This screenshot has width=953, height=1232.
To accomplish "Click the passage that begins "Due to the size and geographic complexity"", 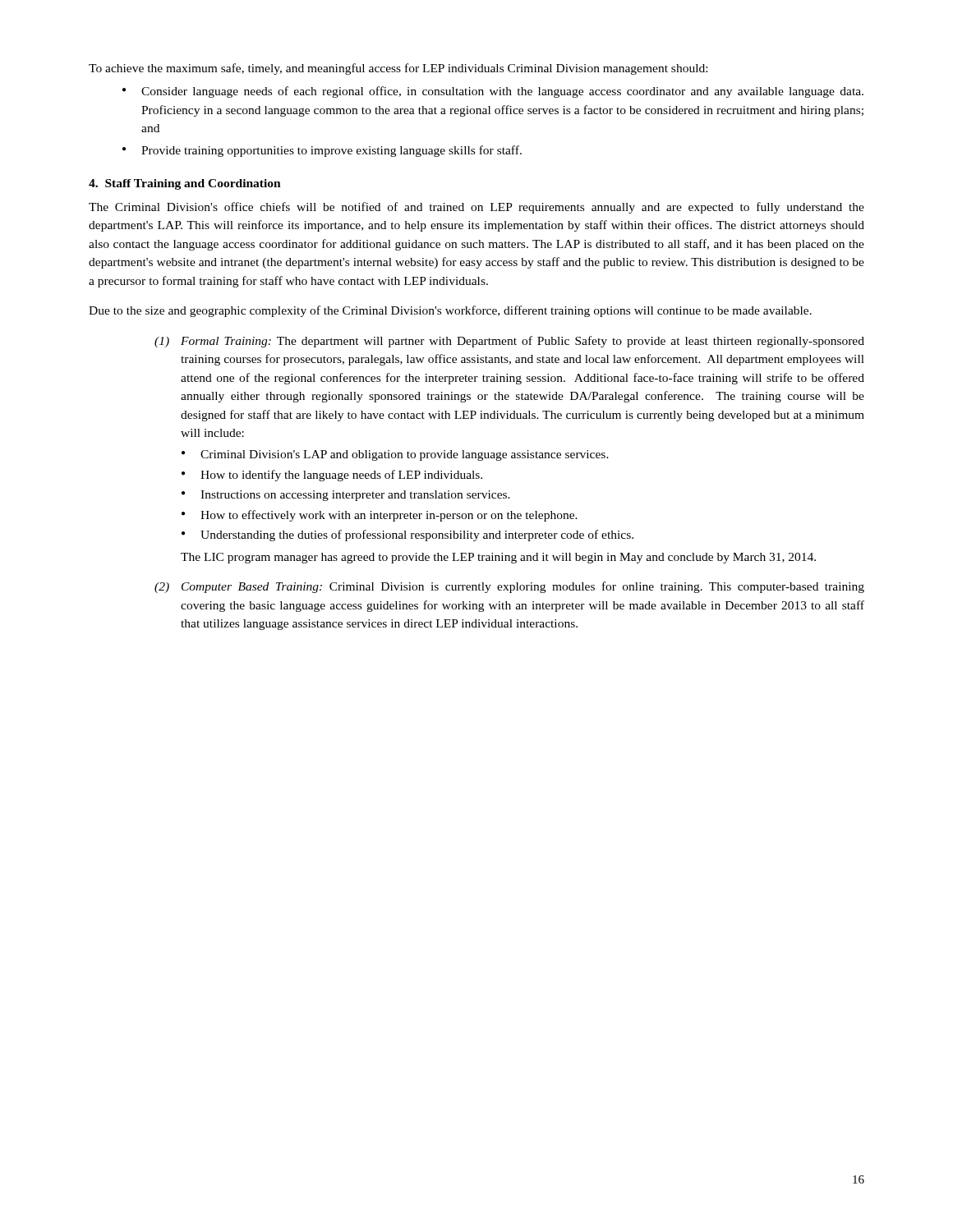I will 450,310.
